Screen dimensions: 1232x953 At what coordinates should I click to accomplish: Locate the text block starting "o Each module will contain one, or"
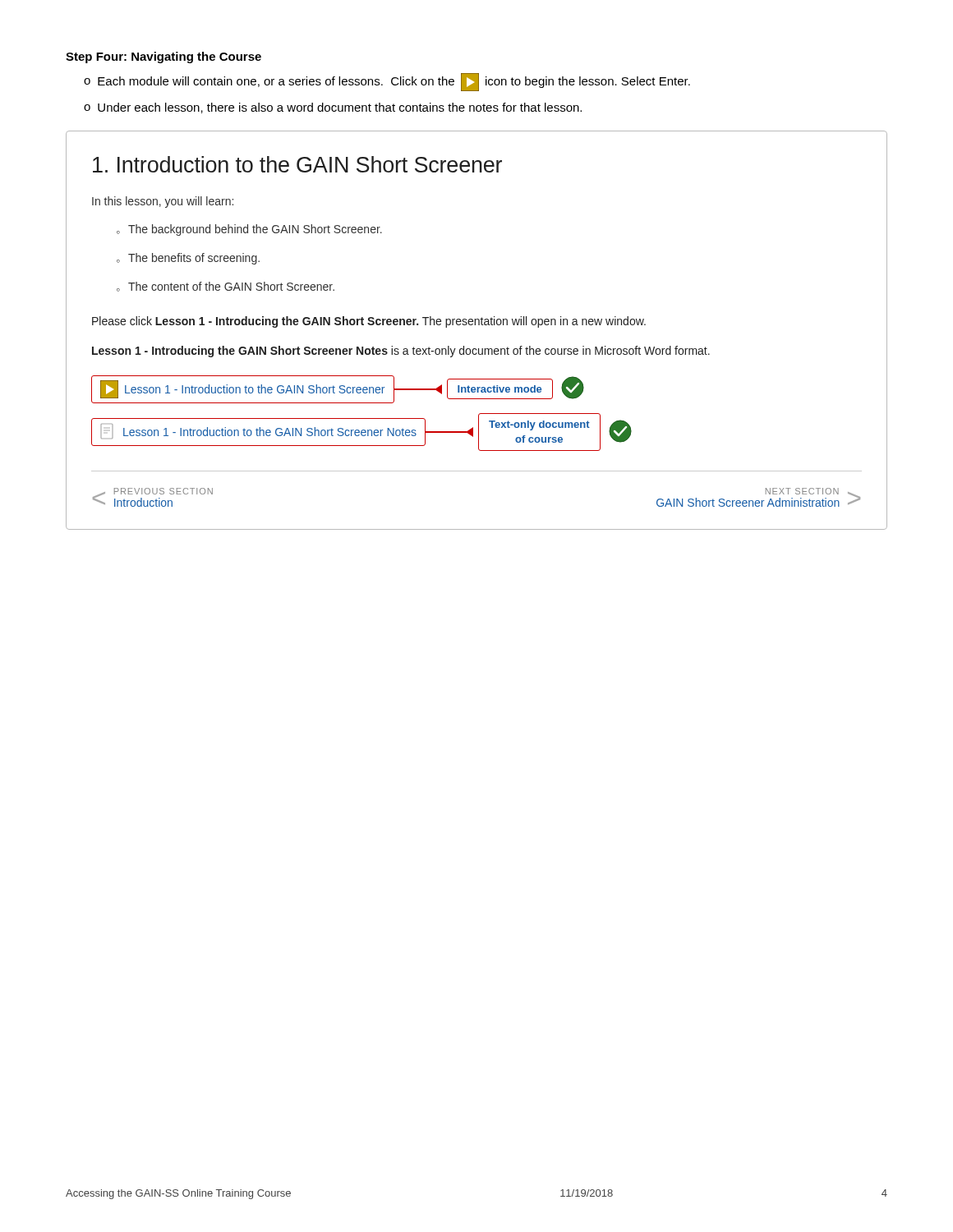pyautogui.click(x=486, y=81)
